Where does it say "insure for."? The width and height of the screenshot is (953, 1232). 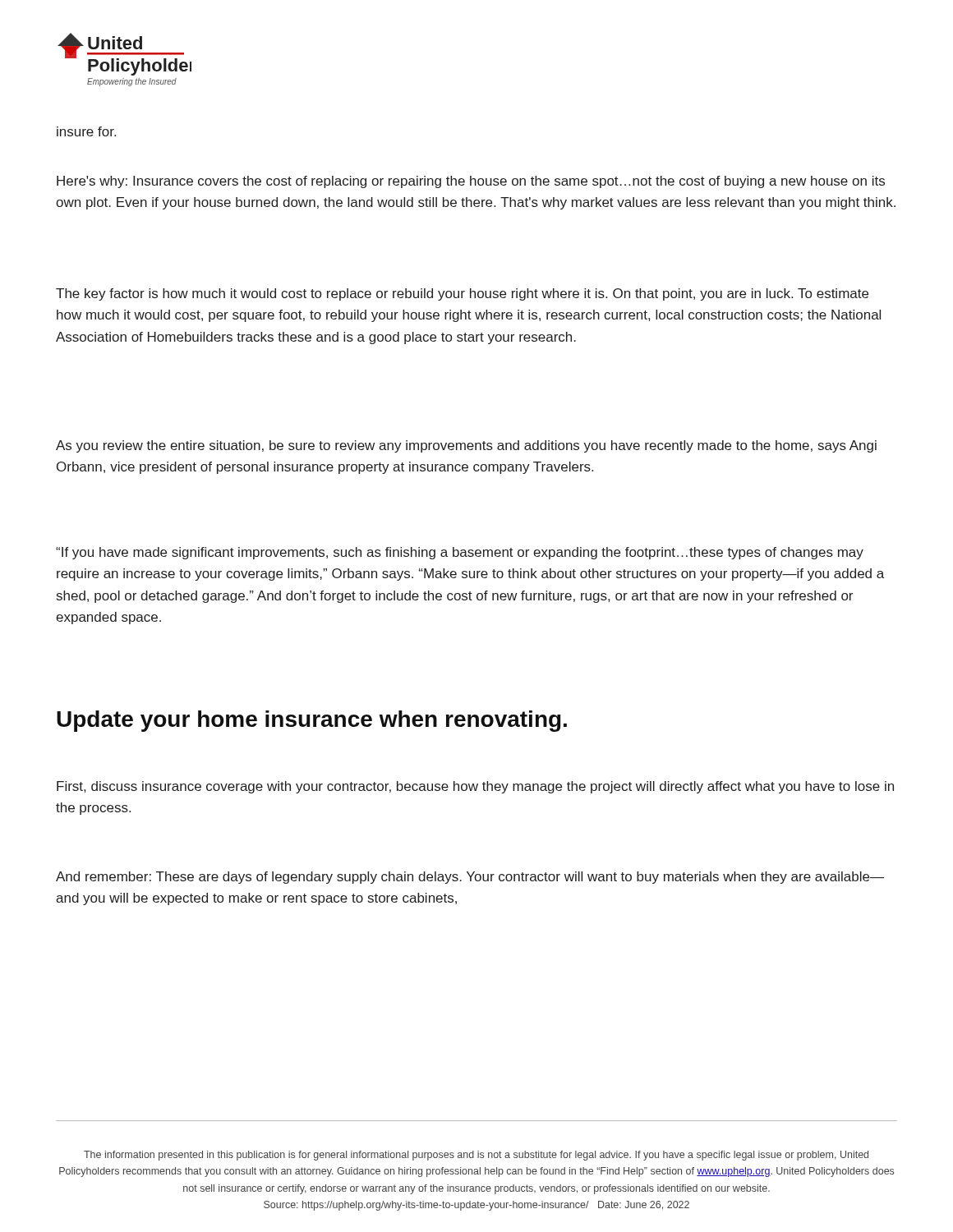[87, 132]
